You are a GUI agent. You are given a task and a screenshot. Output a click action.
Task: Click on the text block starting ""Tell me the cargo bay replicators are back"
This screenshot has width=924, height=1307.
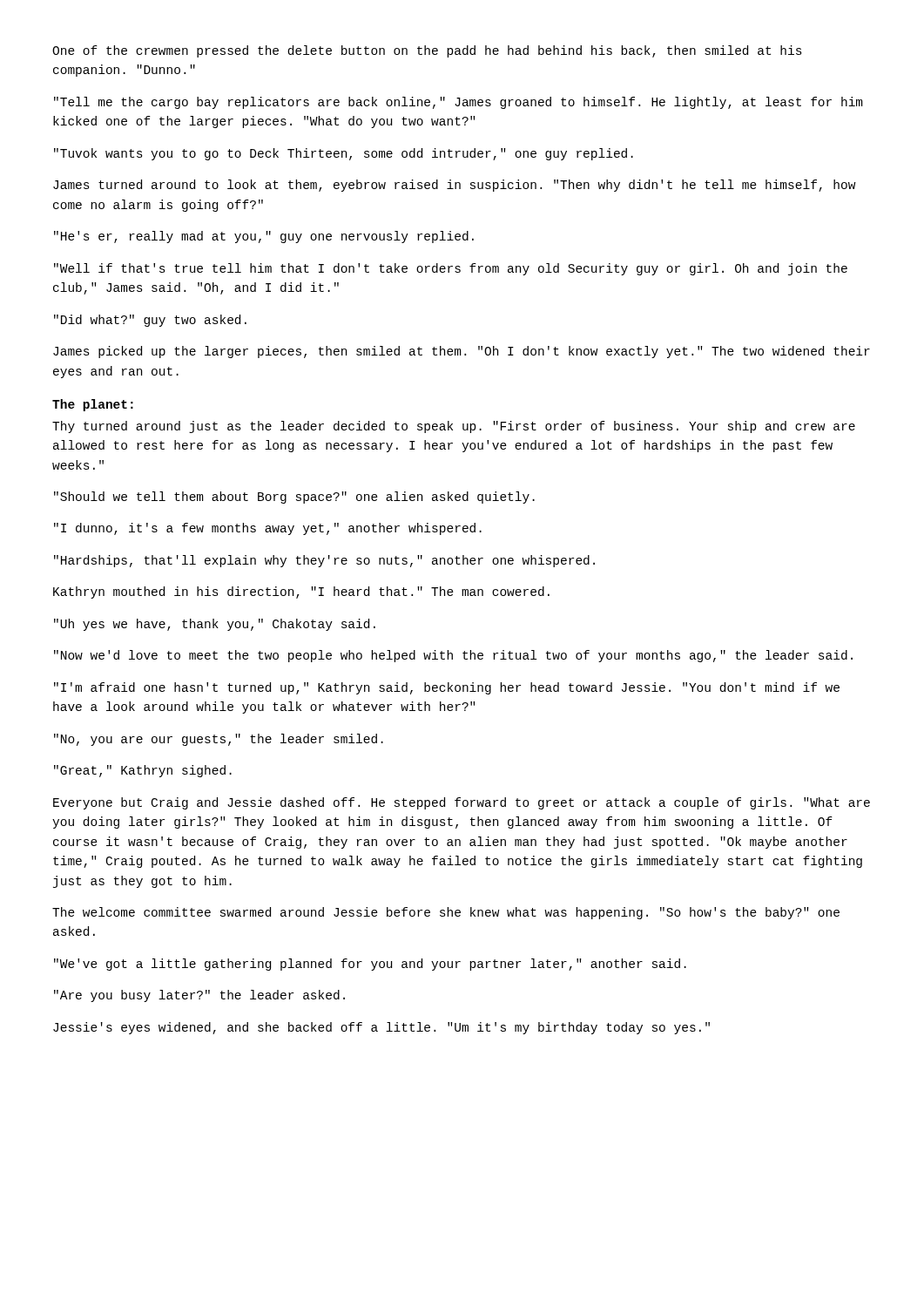458,113
